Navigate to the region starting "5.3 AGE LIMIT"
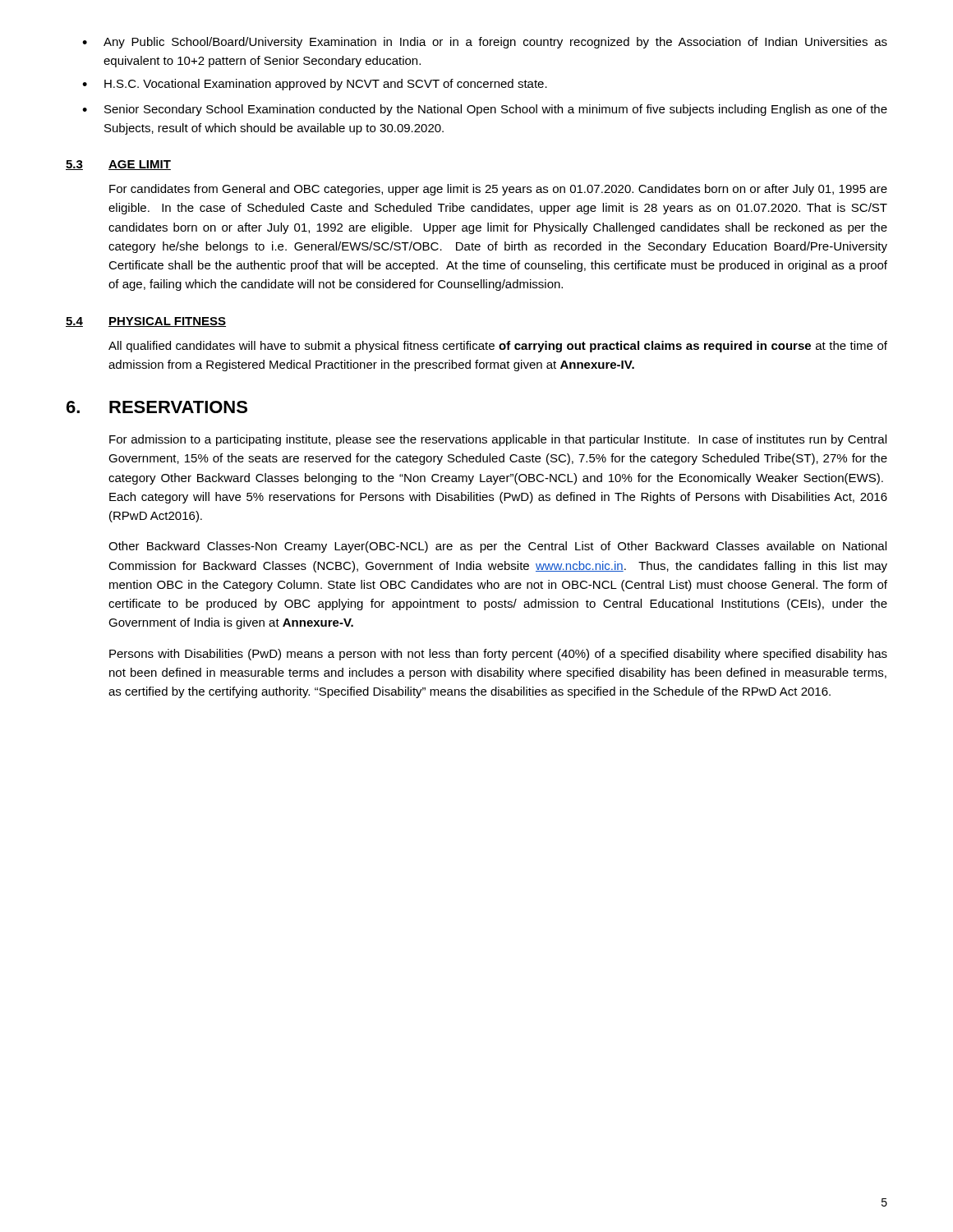 (x=118, y=164)
